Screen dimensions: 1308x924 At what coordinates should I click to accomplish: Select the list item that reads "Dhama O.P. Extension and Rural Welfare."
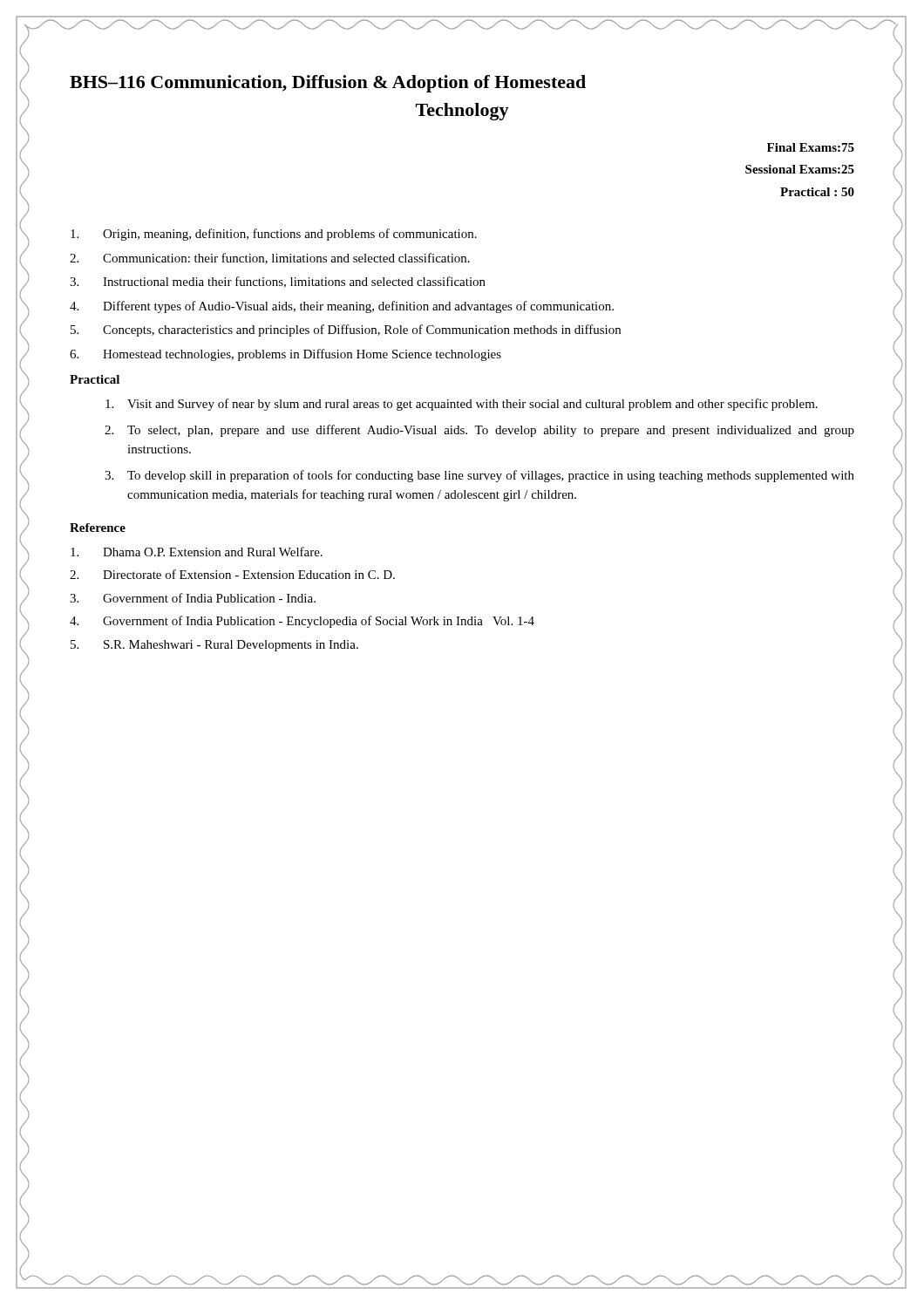pyautogui.click(x=197, y=552)
